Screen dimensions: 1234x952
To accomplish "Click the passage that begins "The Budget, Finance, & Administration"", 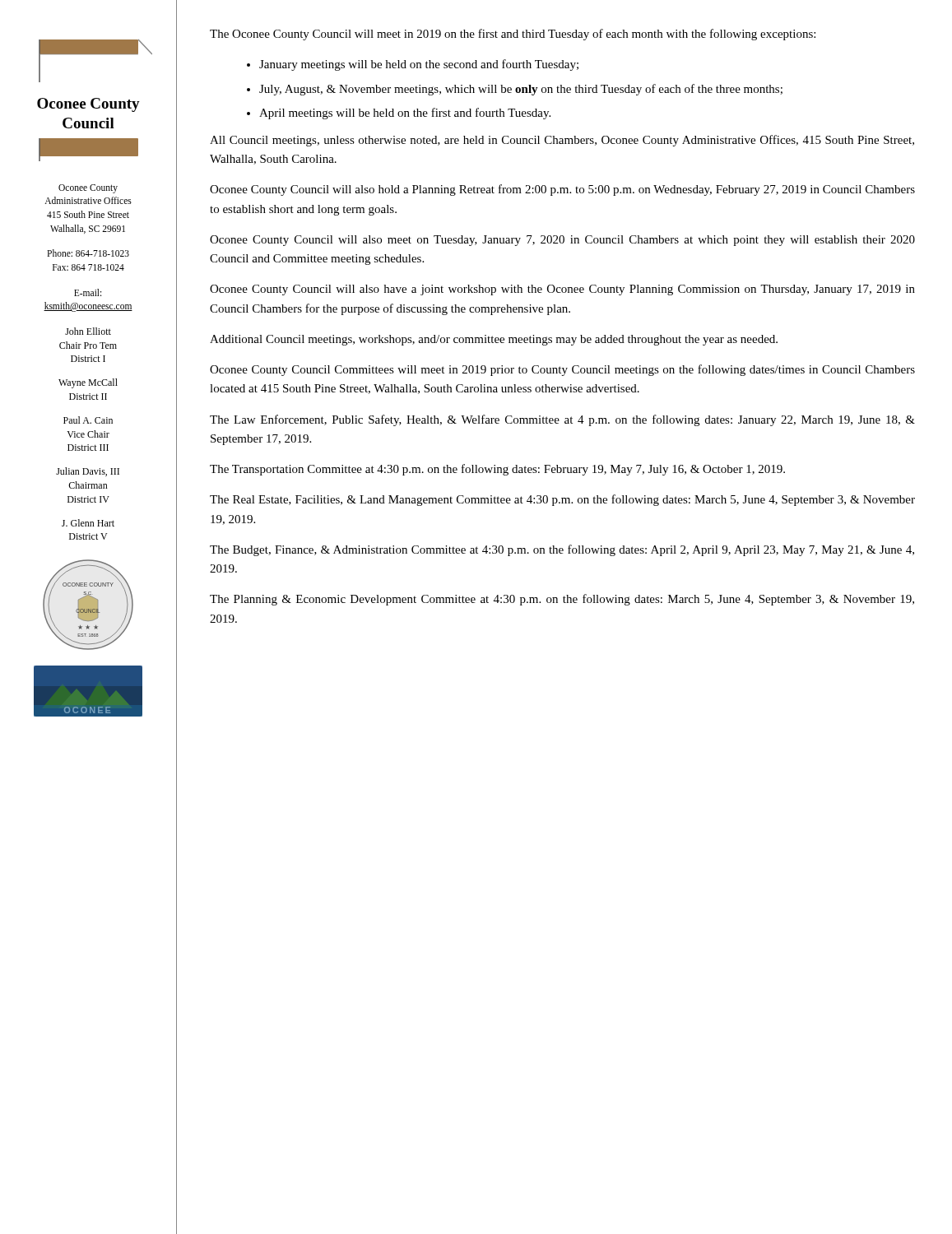I will tap(562, 559).
